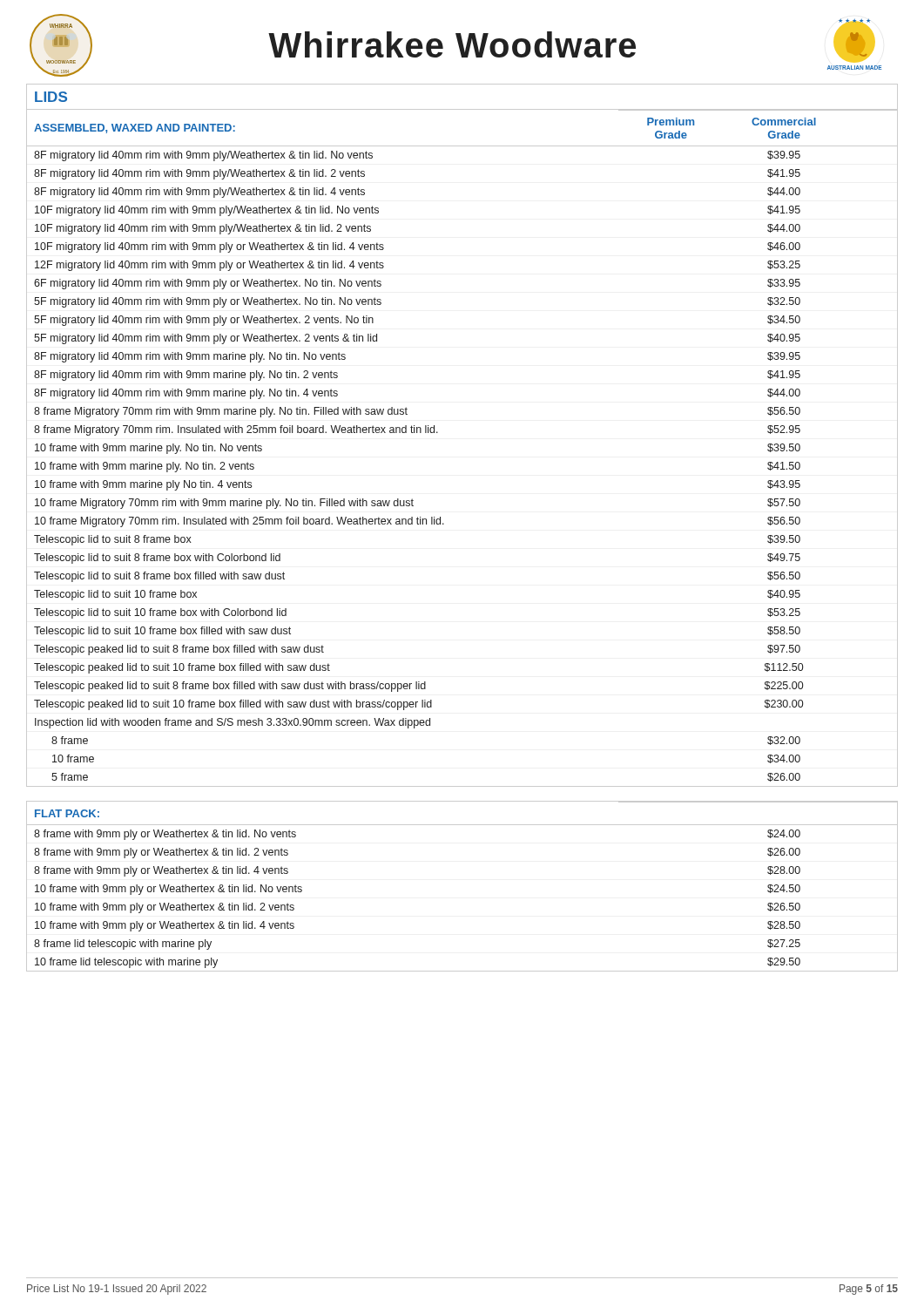The height and width of the screenshot is (1307, 924).
Task: Locate the list item containing "8 frame Migratory 70mm rim. Insulated with"
Action: point(233,429)
